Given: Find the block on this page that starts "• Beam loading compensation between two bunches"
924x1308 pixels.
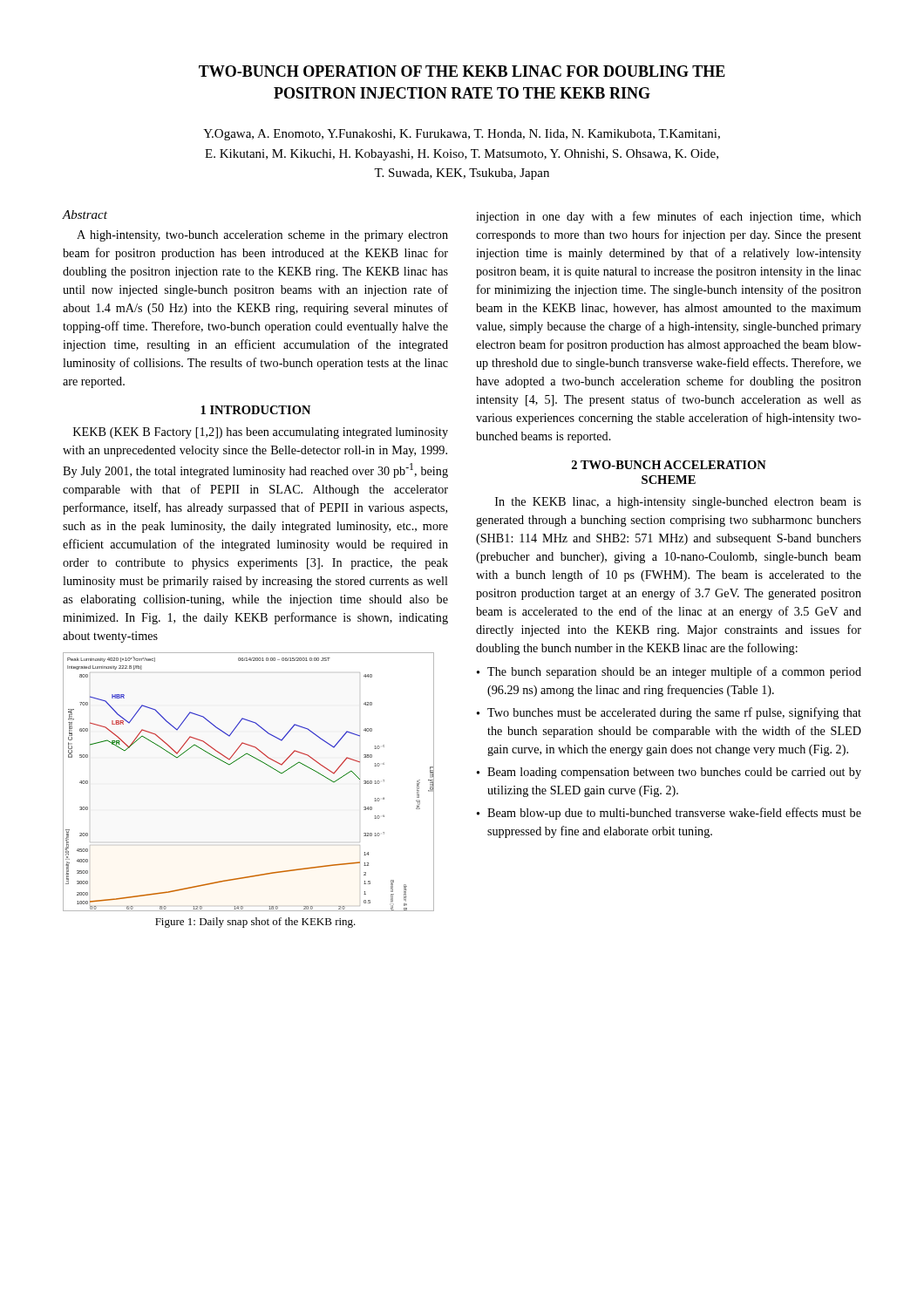Looking at the screenshot, I should tap(669, 782).
